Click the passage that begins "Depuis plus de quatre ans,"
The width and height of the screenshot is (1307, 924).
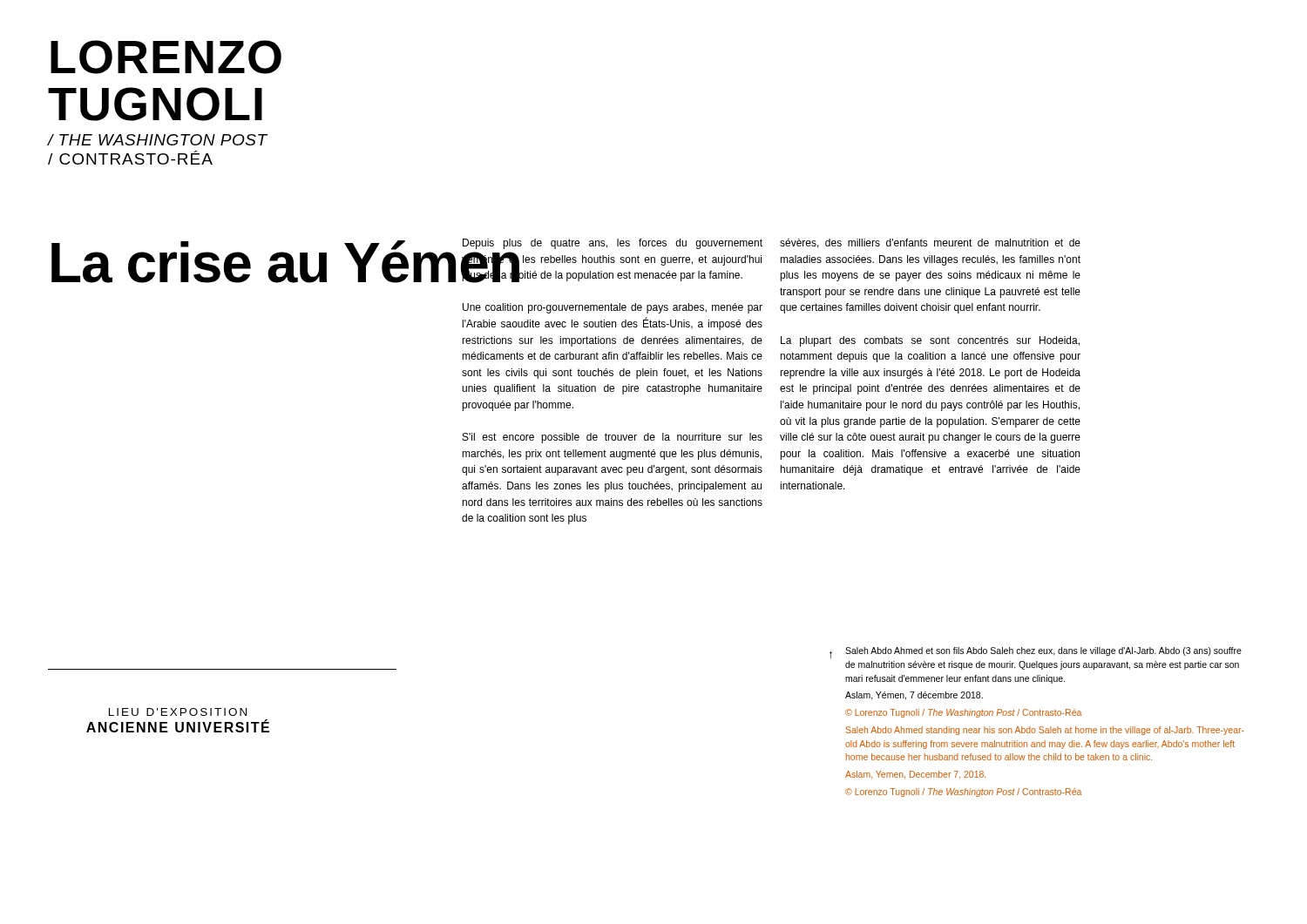pos(612,381)
